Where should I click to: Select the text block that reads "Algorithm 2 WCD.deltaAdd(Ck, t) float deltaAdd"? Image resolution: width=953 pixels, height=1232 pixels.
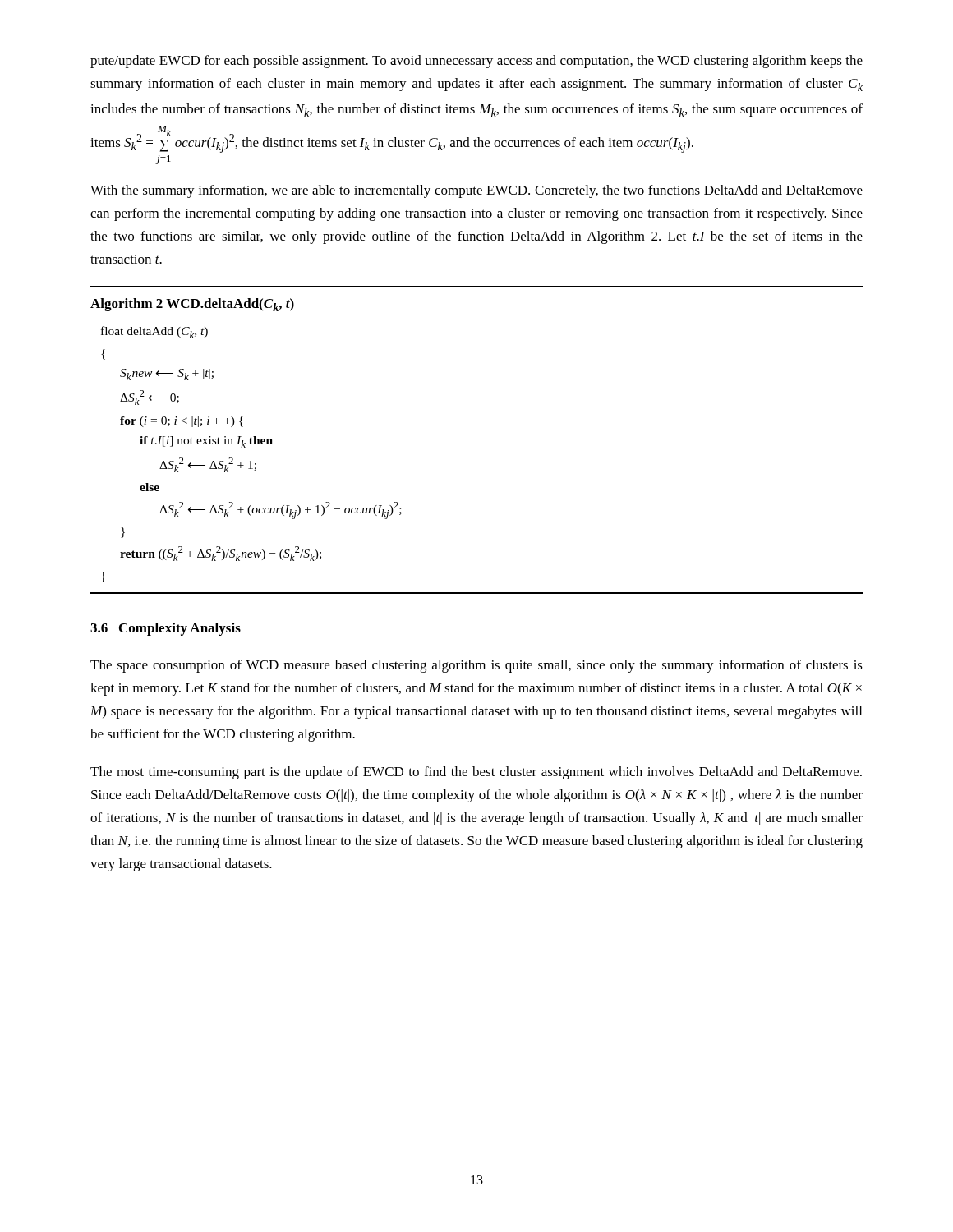click(192, 305)
